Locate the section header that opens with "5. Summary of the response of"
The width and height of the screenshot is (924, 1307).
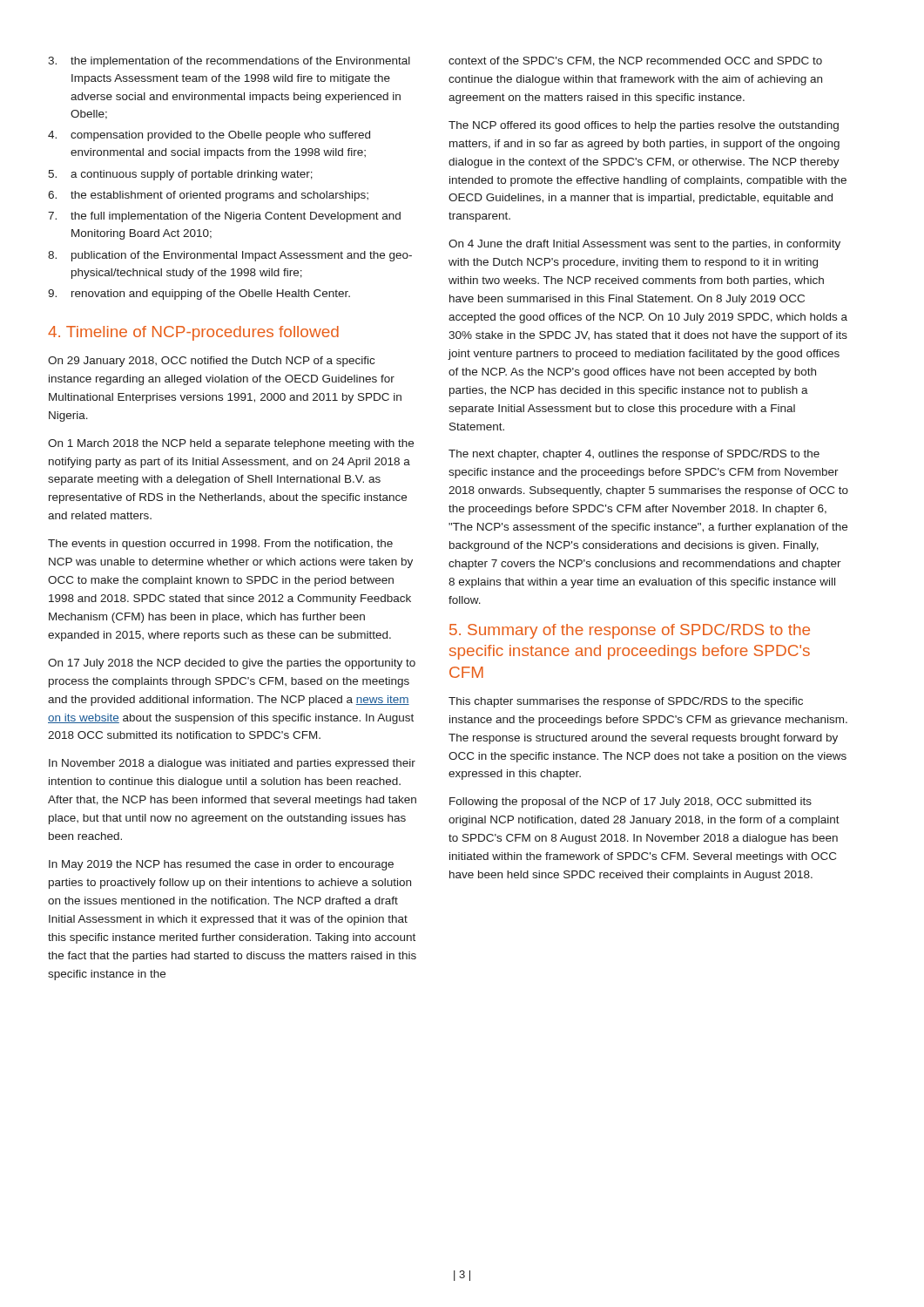pyautogui.click(x=630, y=651)
